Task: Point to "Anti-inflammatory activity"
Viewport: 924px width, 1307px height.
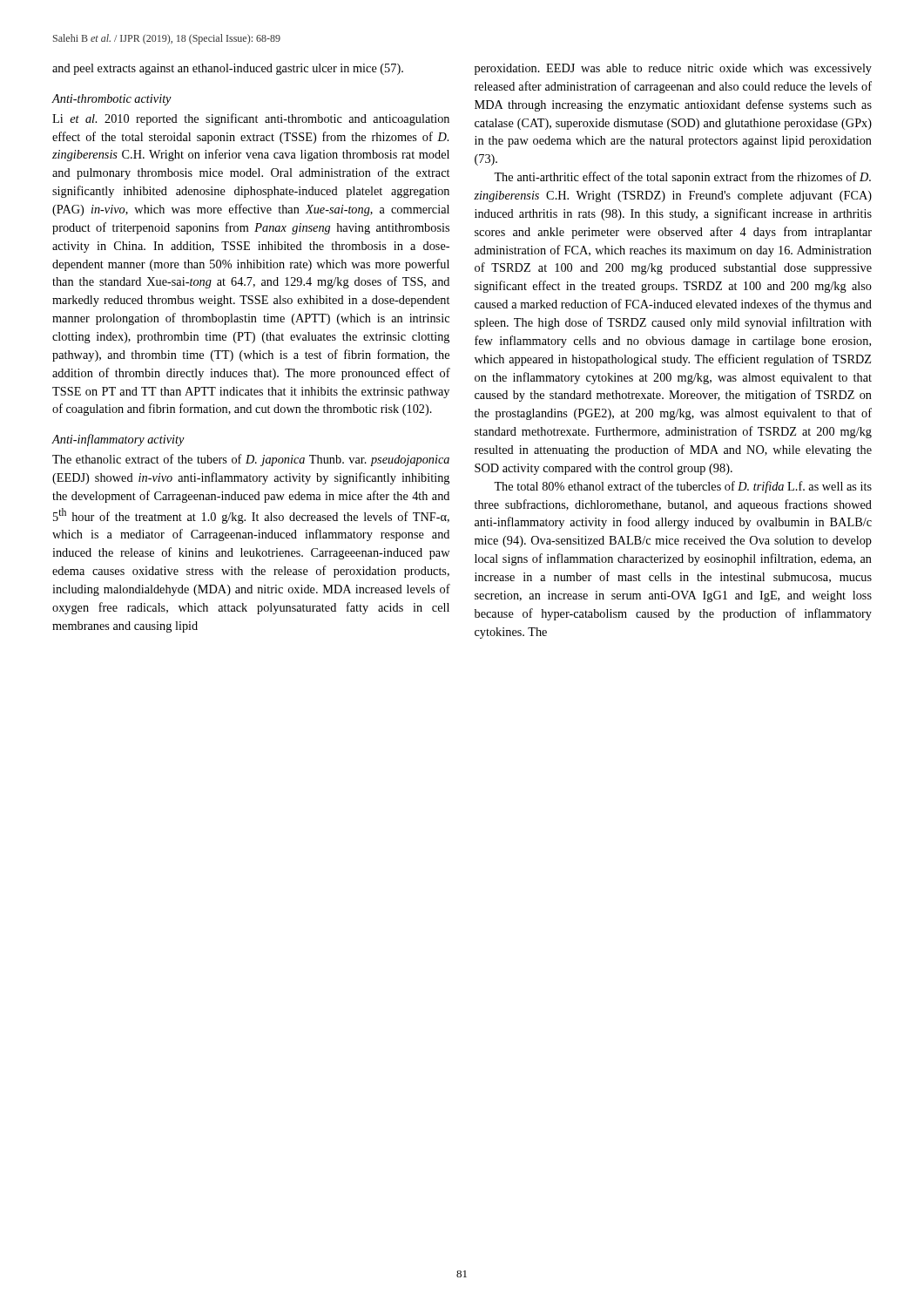Action: tap(118, 439)
